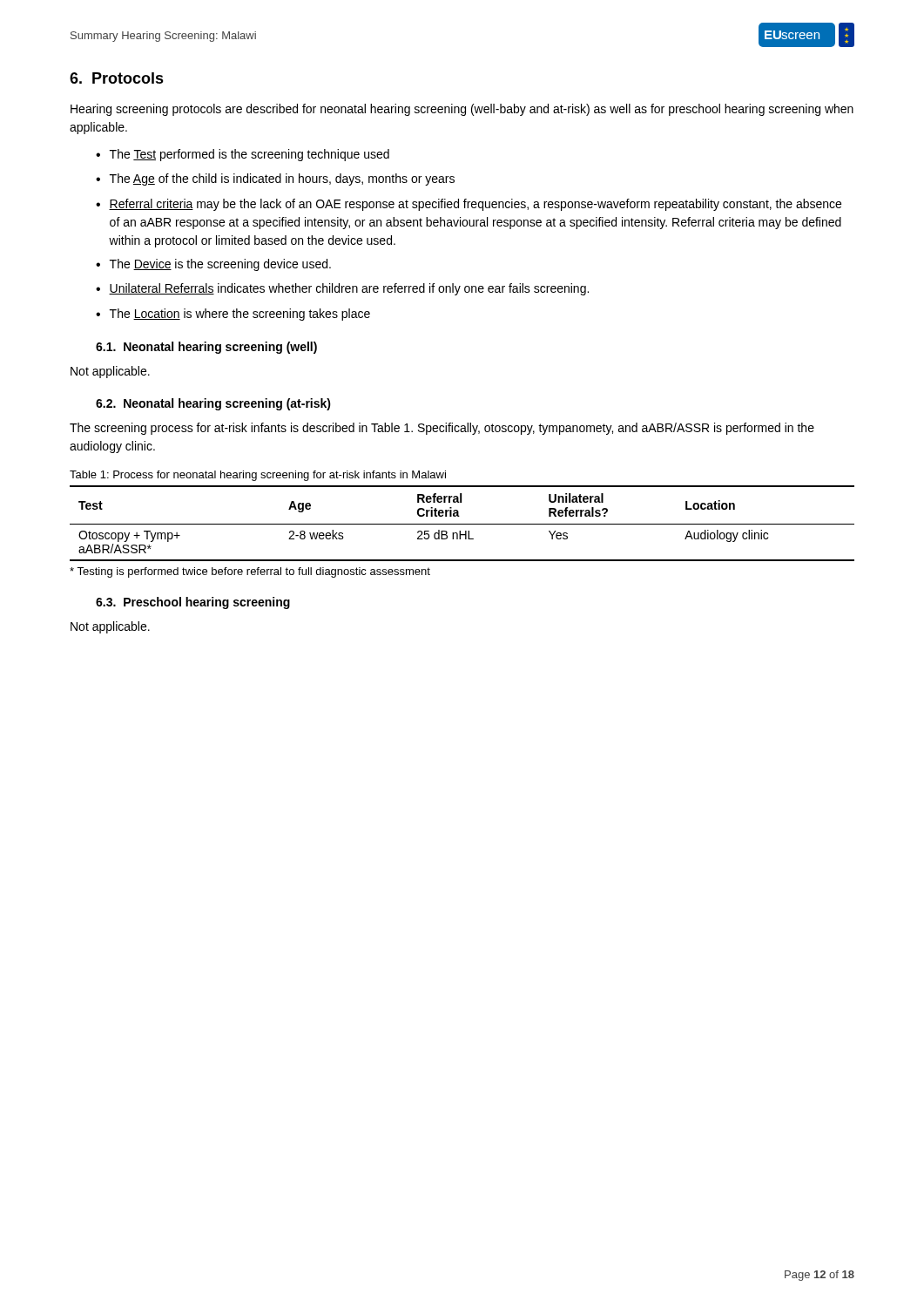Locate the text starting "Table 1: Process"

tap(258, 474)
